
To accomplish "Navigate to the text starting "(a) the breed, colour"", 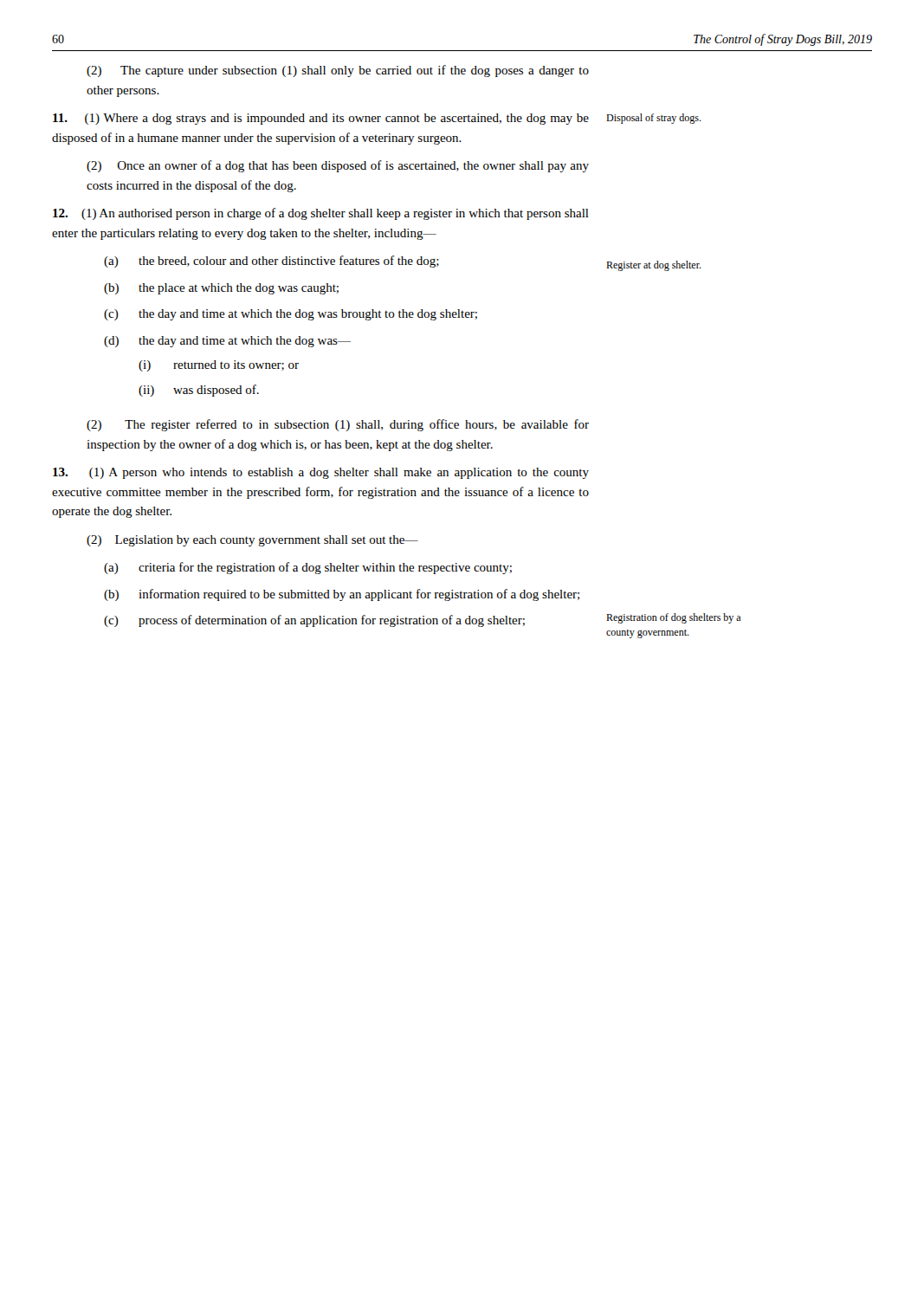I will tap(346, 261).
